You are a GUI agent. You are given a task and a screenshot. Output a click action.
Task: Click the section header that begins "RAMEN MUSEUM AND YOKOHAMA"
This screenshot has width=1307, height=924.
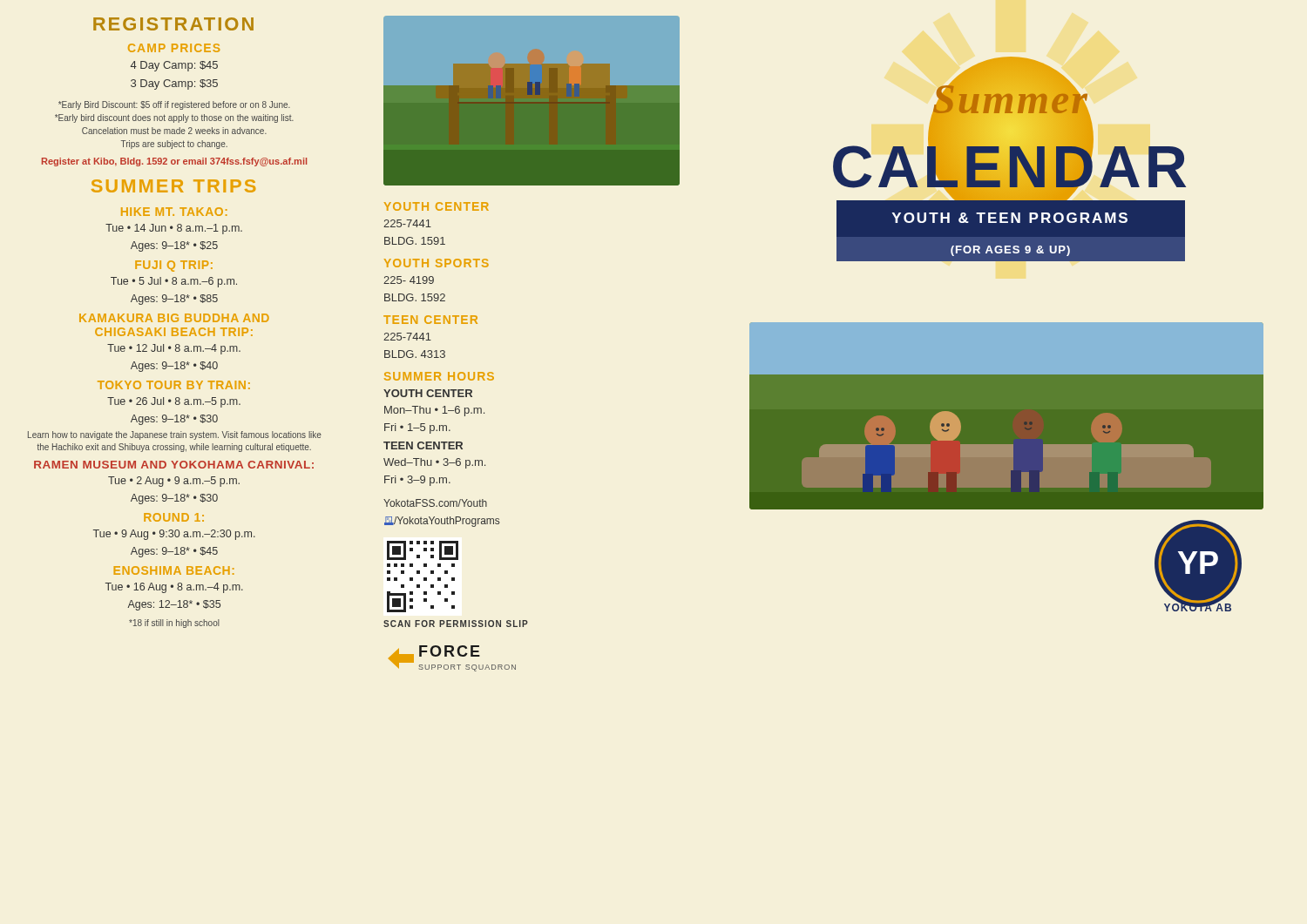(x=174, y=464)
